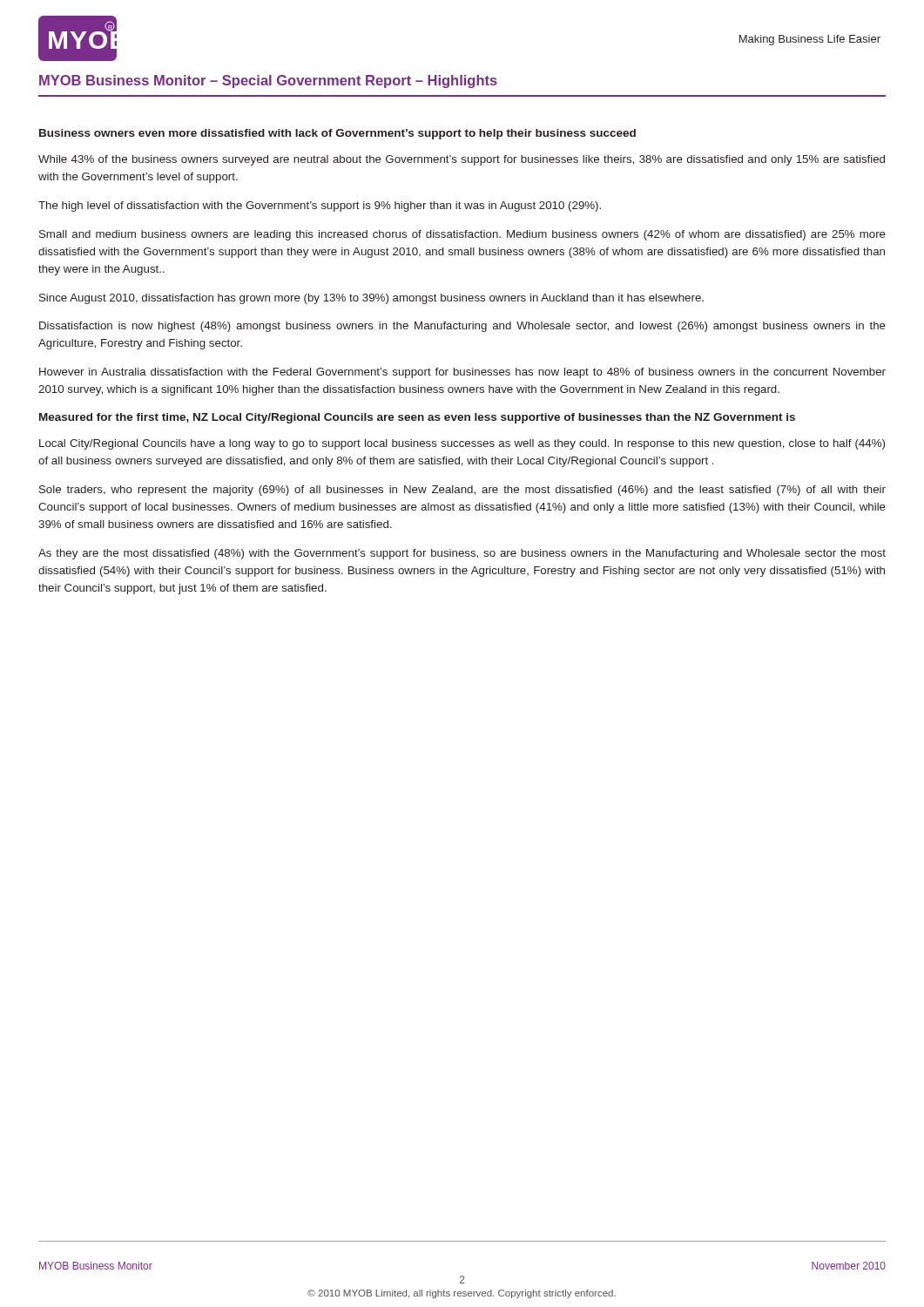Click on the text starting "Local City/Regional Councils have a long way to"
The image size is (924, 1307).
[462, 452]
